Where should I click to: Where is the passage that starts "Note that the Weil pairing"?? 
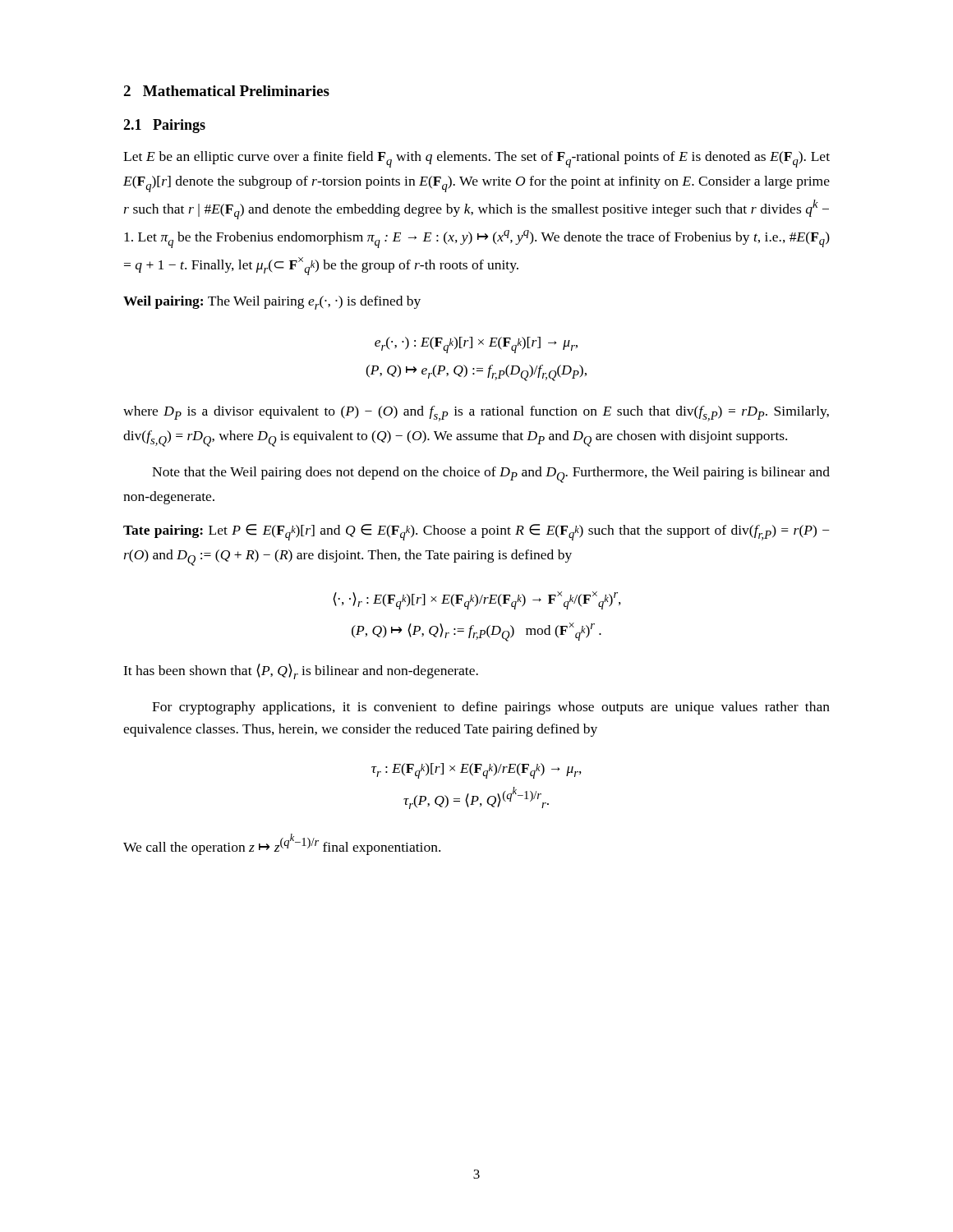476,484
